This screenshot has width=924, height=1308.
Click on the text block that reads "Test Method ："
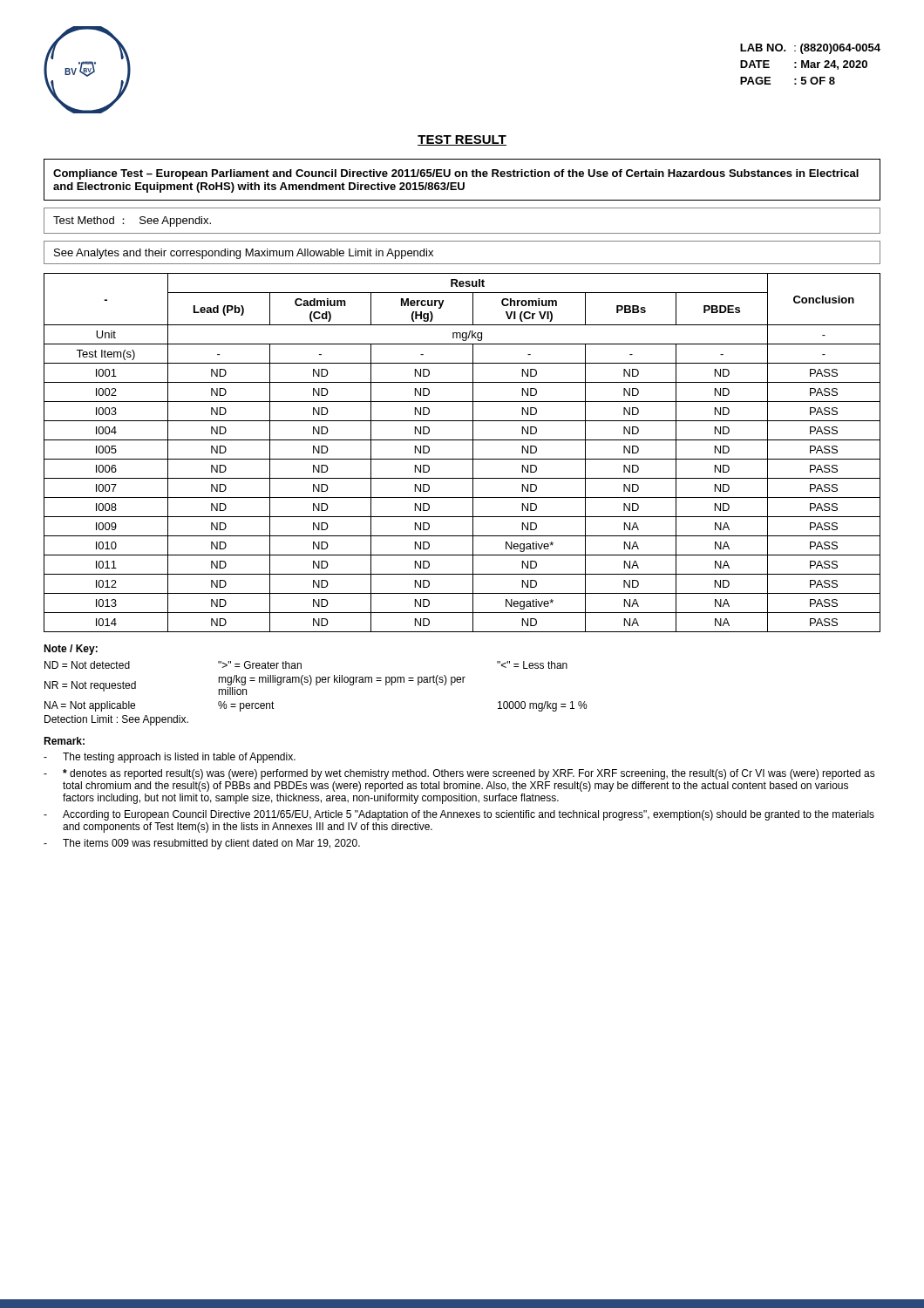[x=133, y=220]
